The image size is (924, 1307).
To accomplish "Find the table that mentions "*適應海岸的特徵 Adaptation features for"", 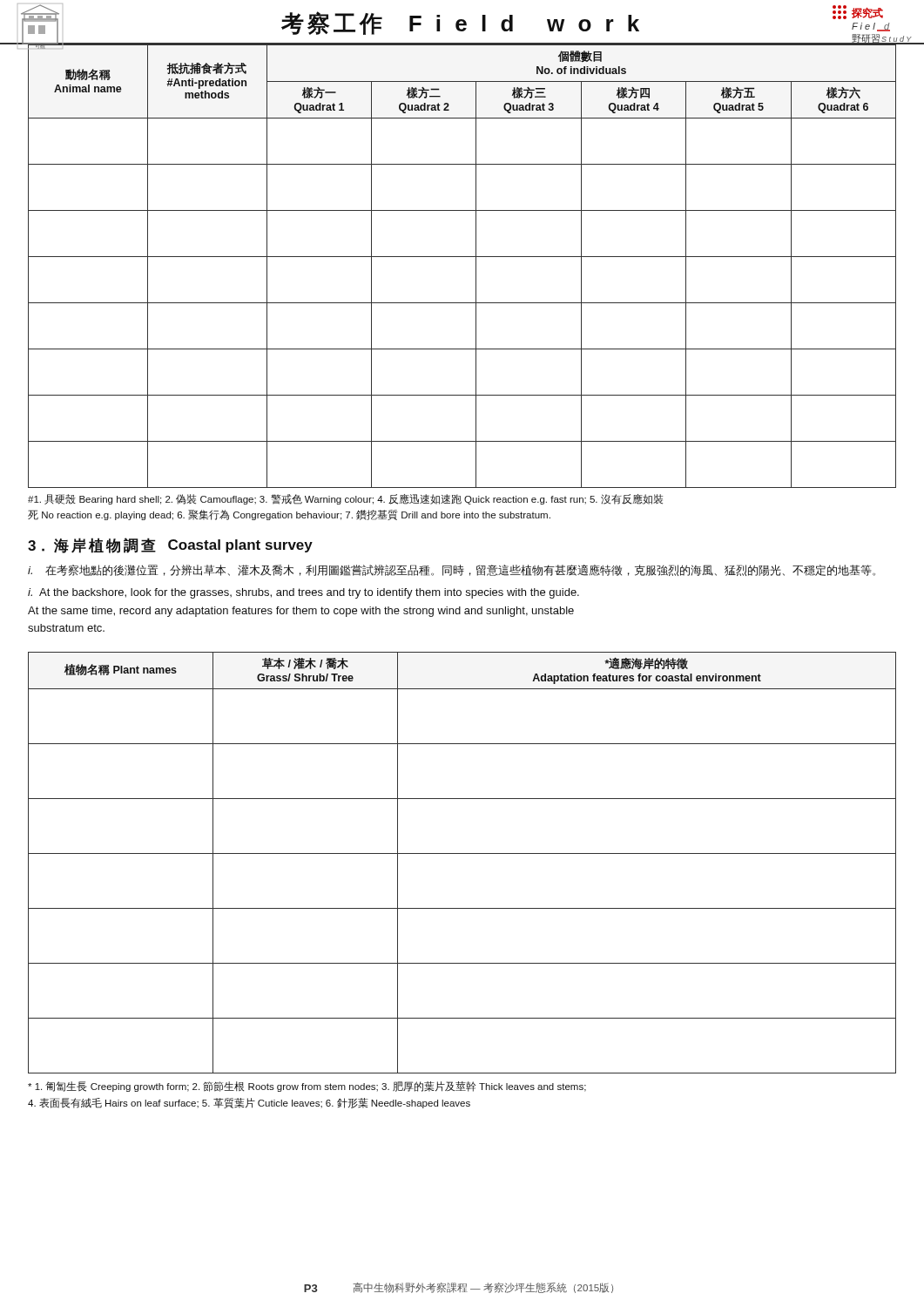I will pos(462,863).
